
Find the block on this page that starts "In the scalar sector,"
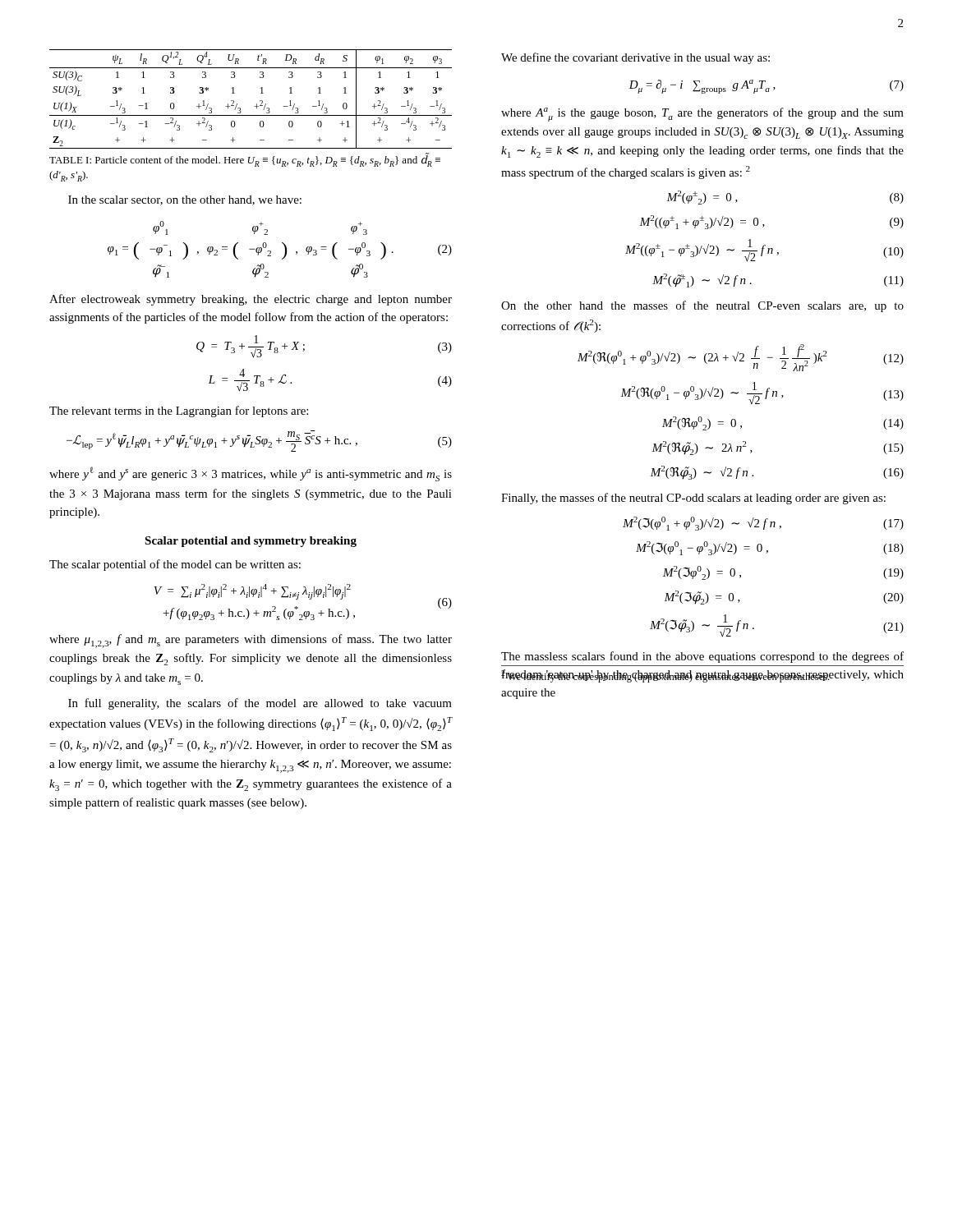[x=251, y=200]
